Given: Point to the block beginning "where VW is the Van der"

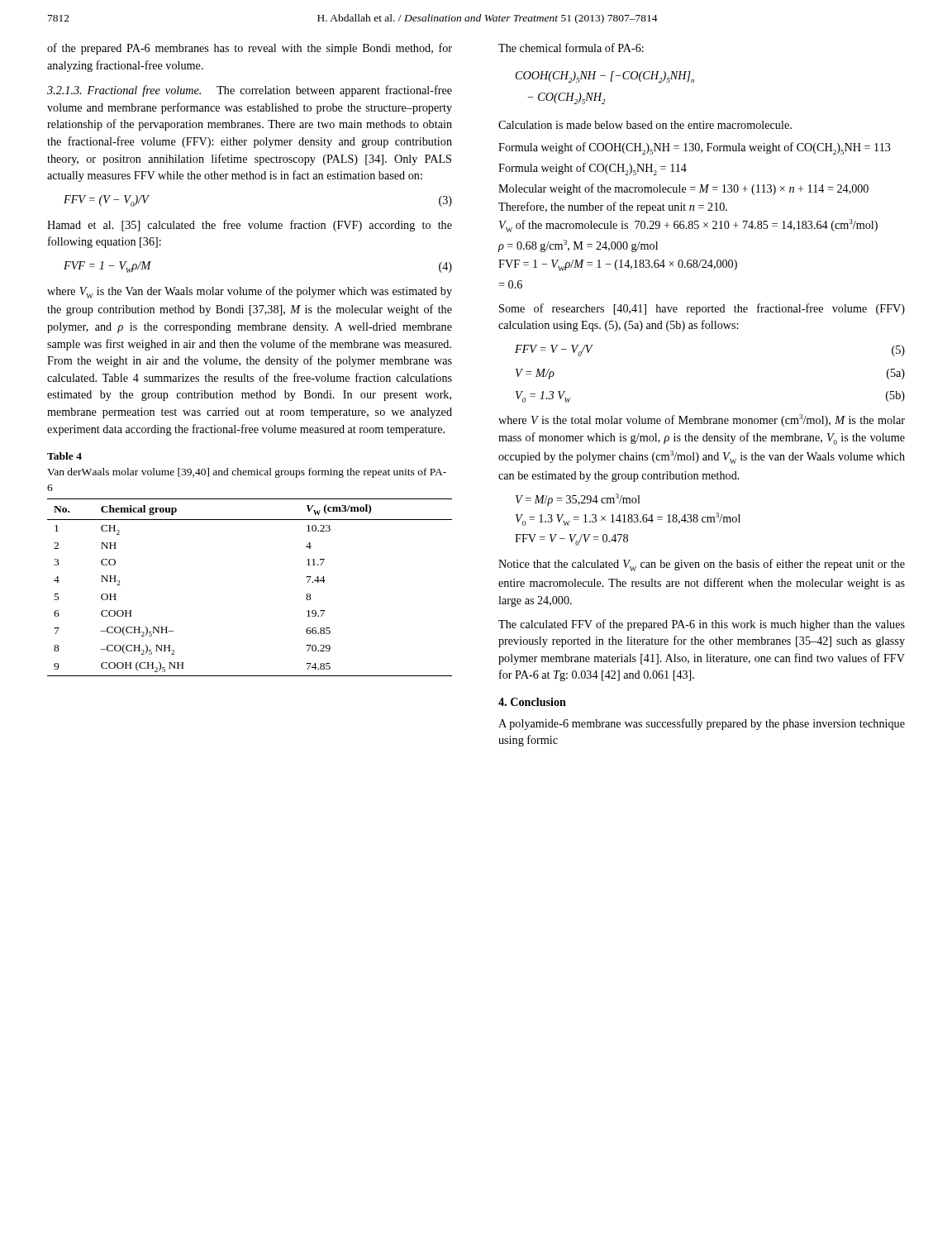Looking at the screenshot, I should (x=250, y=360).
